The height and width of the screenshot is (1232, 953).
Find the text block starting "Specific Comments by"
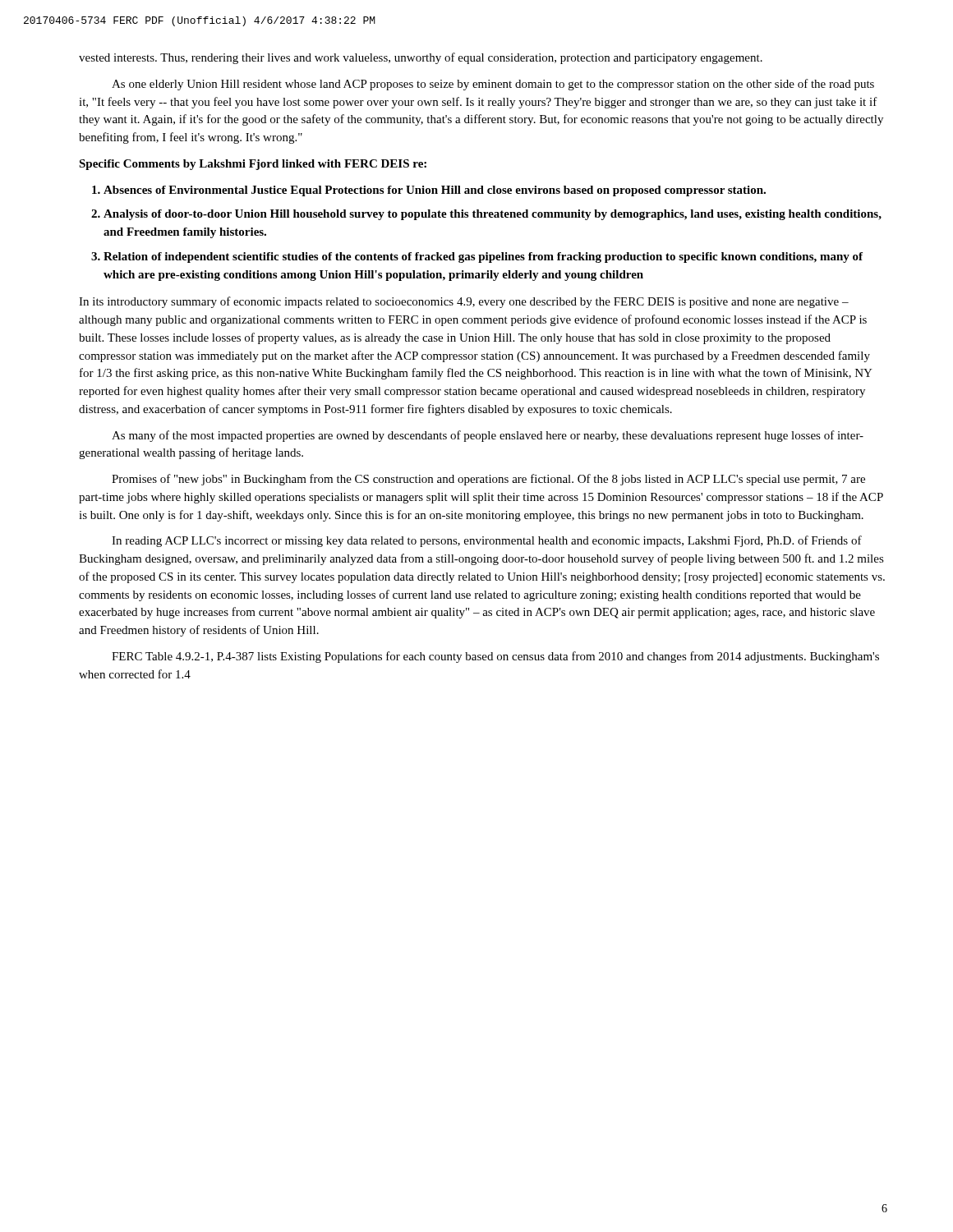[253, 163]
